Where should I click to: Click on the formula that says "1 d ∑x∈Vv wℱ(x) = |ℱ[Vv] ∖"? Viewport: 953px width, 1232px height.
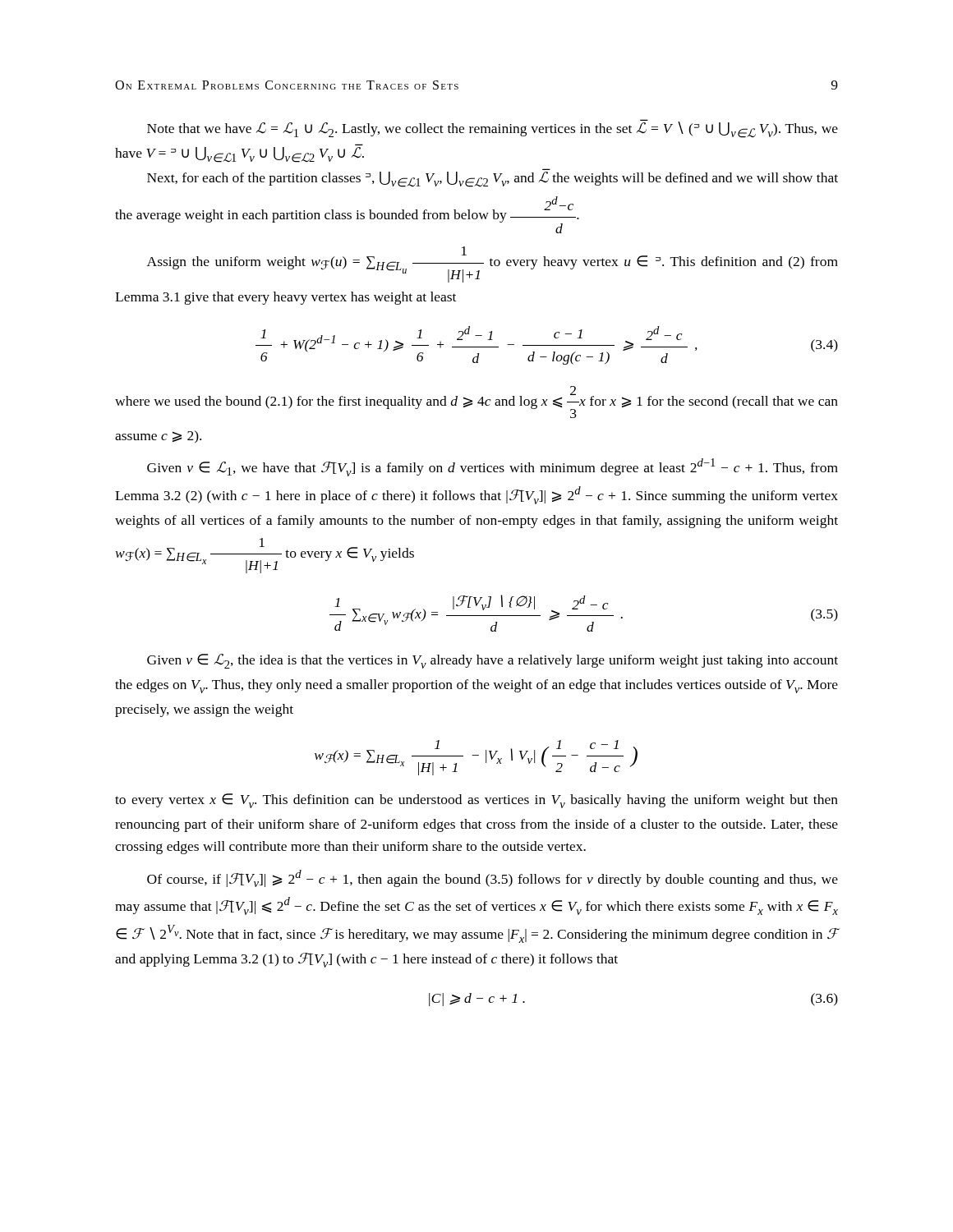click(584, 614)
